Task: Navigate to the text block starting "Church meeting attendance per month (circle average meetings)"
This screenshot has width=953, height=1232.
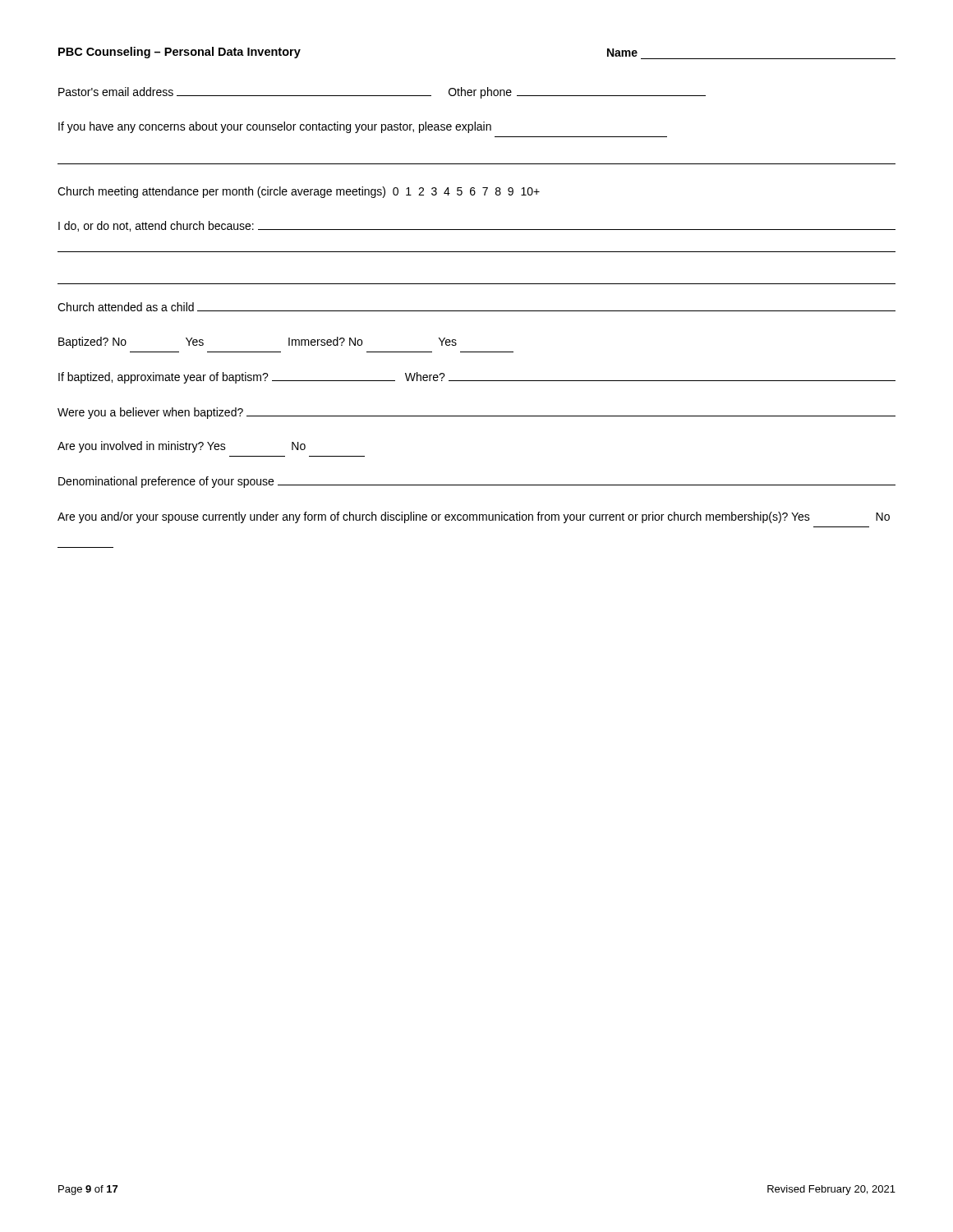Action: (299, 191)
